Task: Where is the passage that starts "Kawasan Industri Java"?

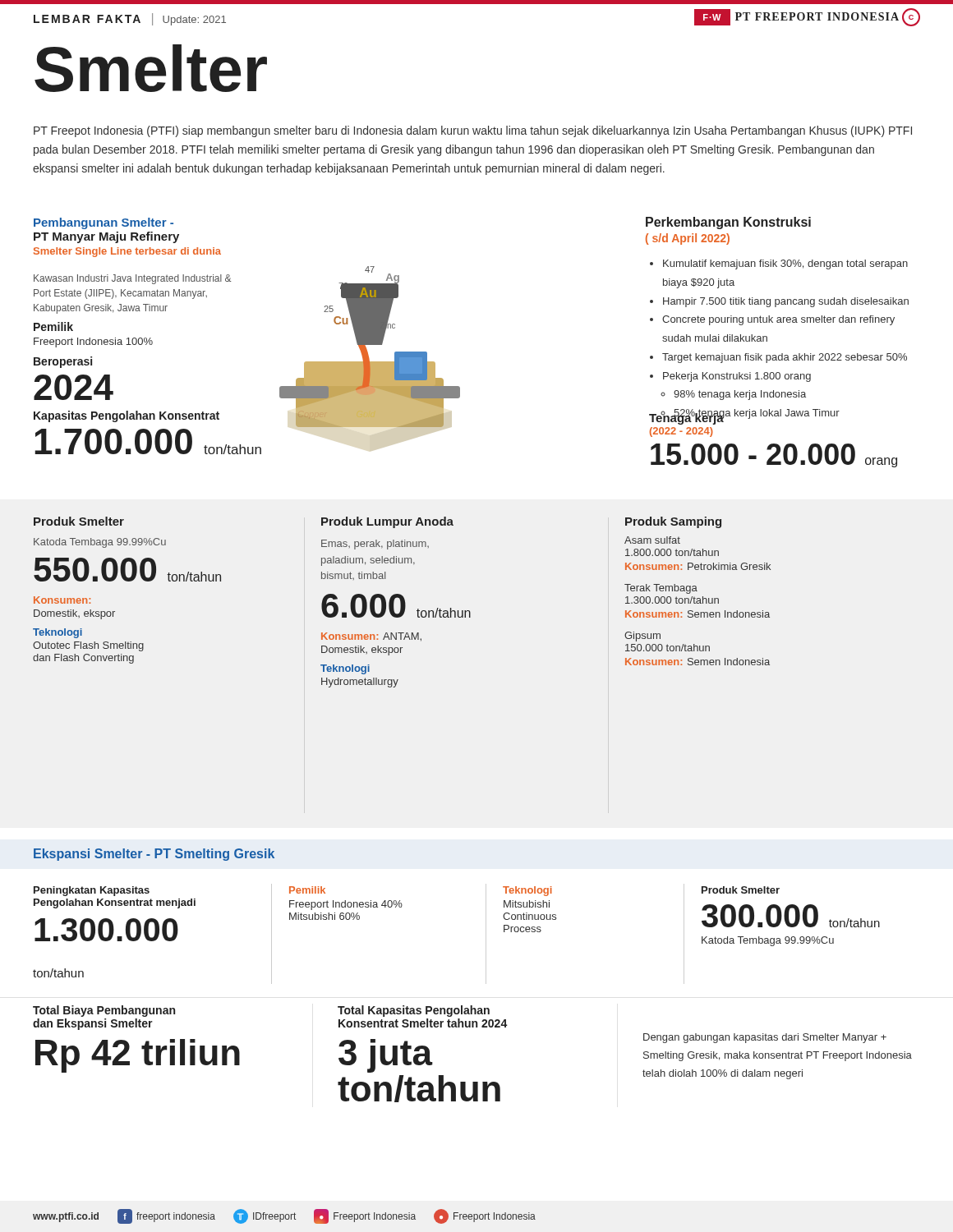Action: 132,293
